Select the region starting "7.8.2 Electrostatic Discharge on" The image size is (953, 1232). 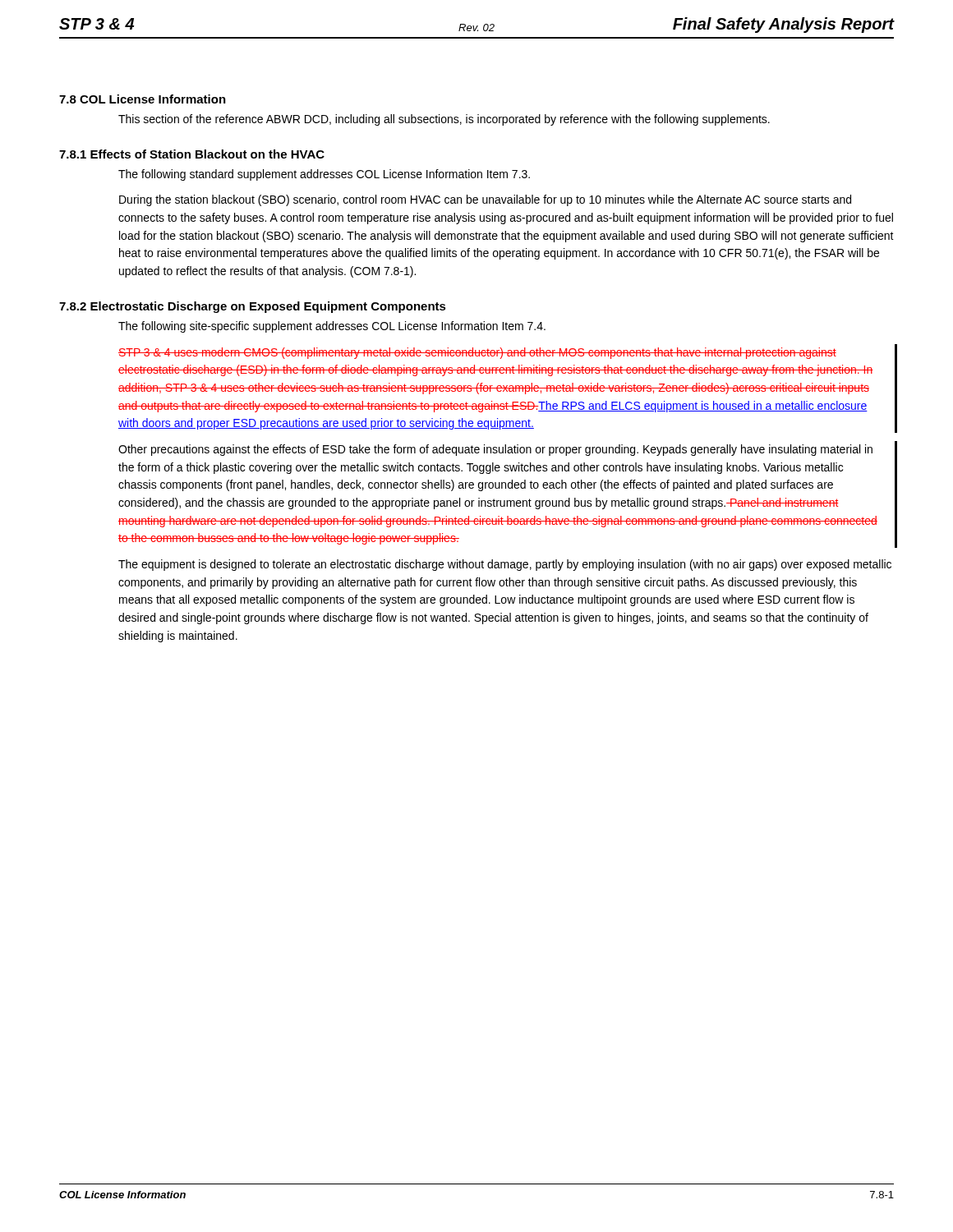click(253, 306)
